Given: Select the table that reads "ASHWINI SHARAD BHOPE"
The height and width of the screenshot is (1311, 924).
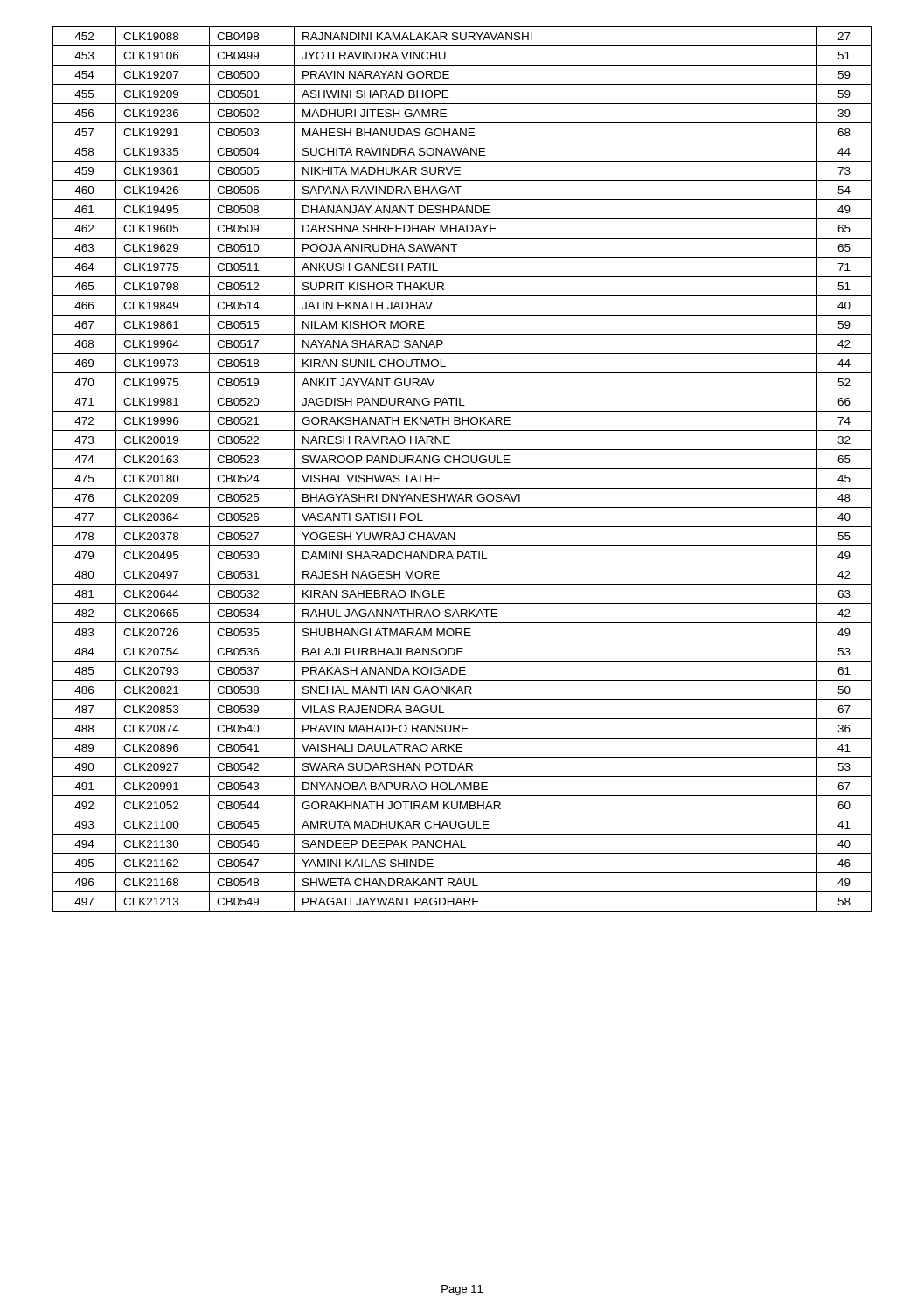Looking at the screenshot, I should 462,469.
